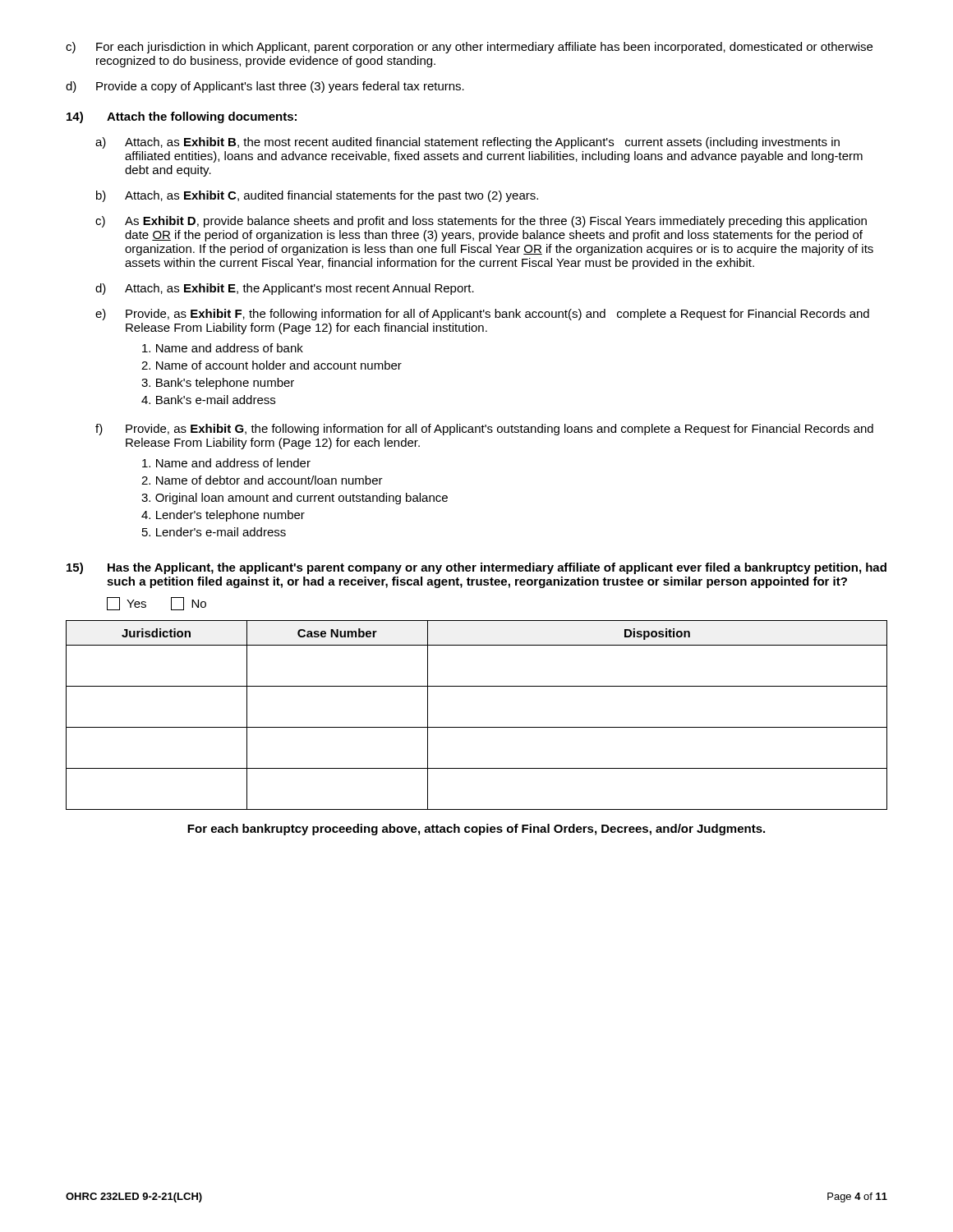Find the text block that says "For each bankruptcy proceeding above,"
The height and width of the screenshot is (1232, 953).
(476, 828)
